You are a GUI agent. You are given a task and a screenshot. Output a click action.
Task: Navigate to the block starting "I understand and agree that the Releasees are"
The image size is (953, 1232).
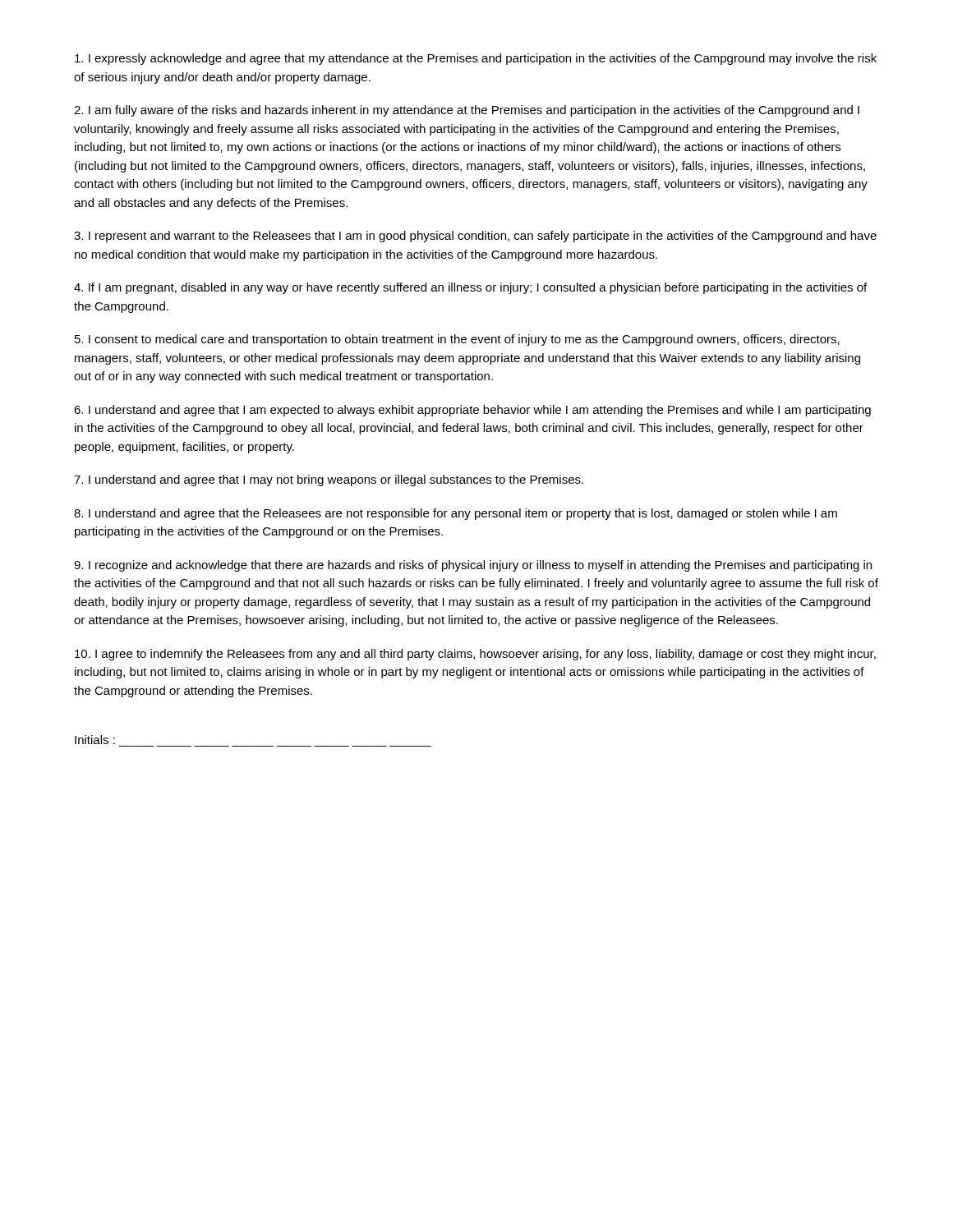(456, 522)
